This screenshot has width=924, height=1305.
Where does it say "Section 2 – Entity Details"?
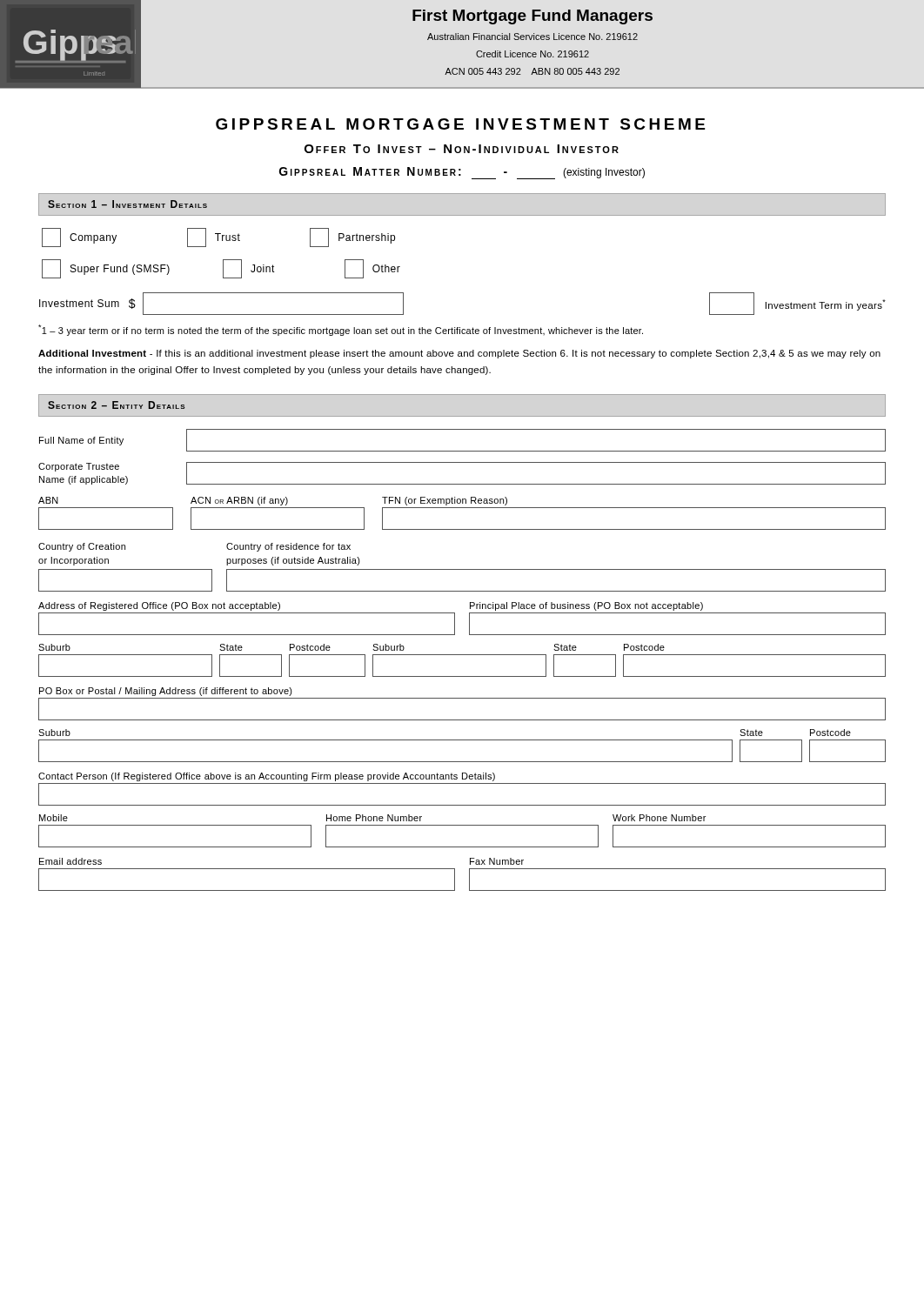[x=117, y=405]
